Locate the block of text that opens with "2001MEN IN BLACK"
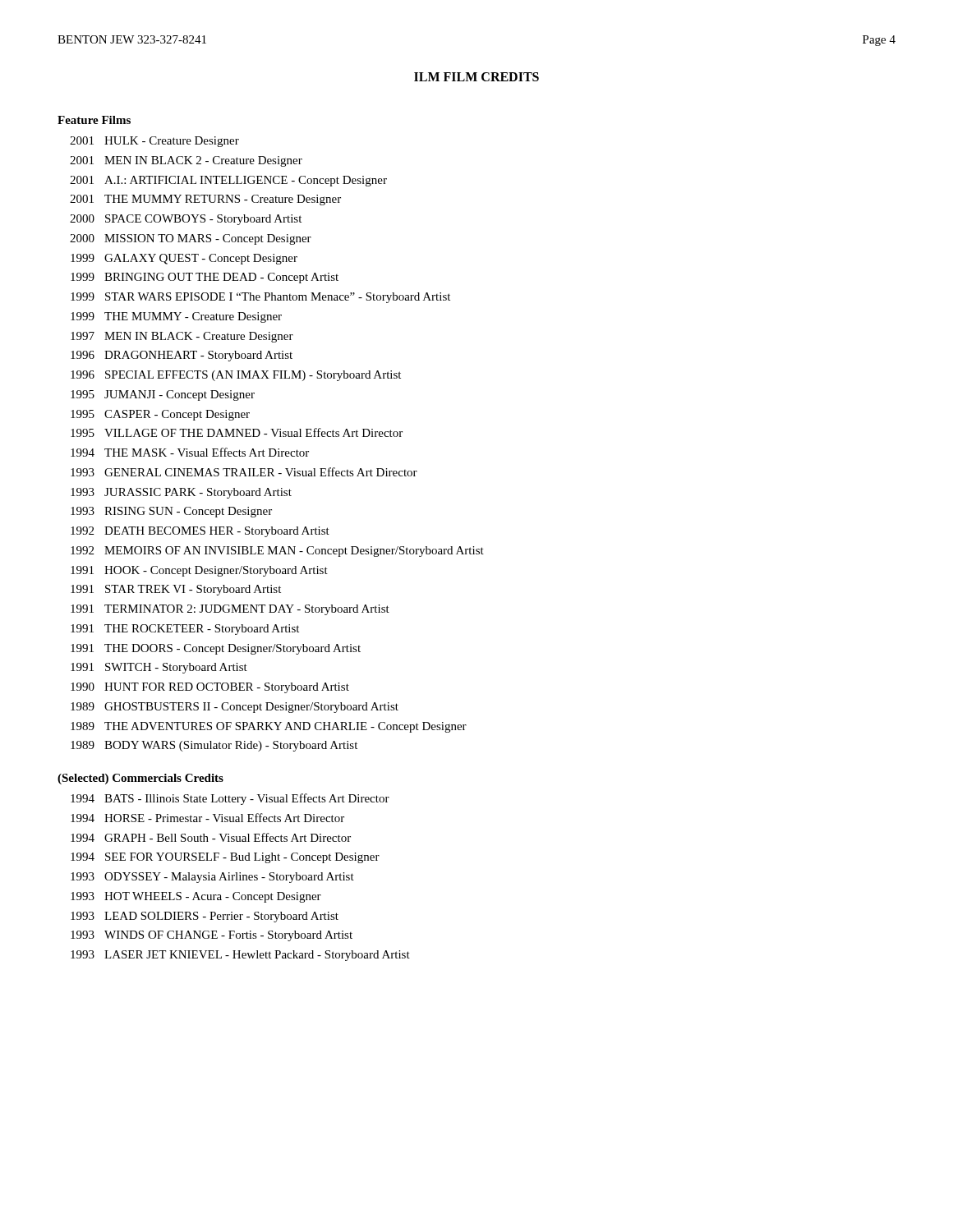953x1232 pixels. pyautogui.click(x=186, y=161)
